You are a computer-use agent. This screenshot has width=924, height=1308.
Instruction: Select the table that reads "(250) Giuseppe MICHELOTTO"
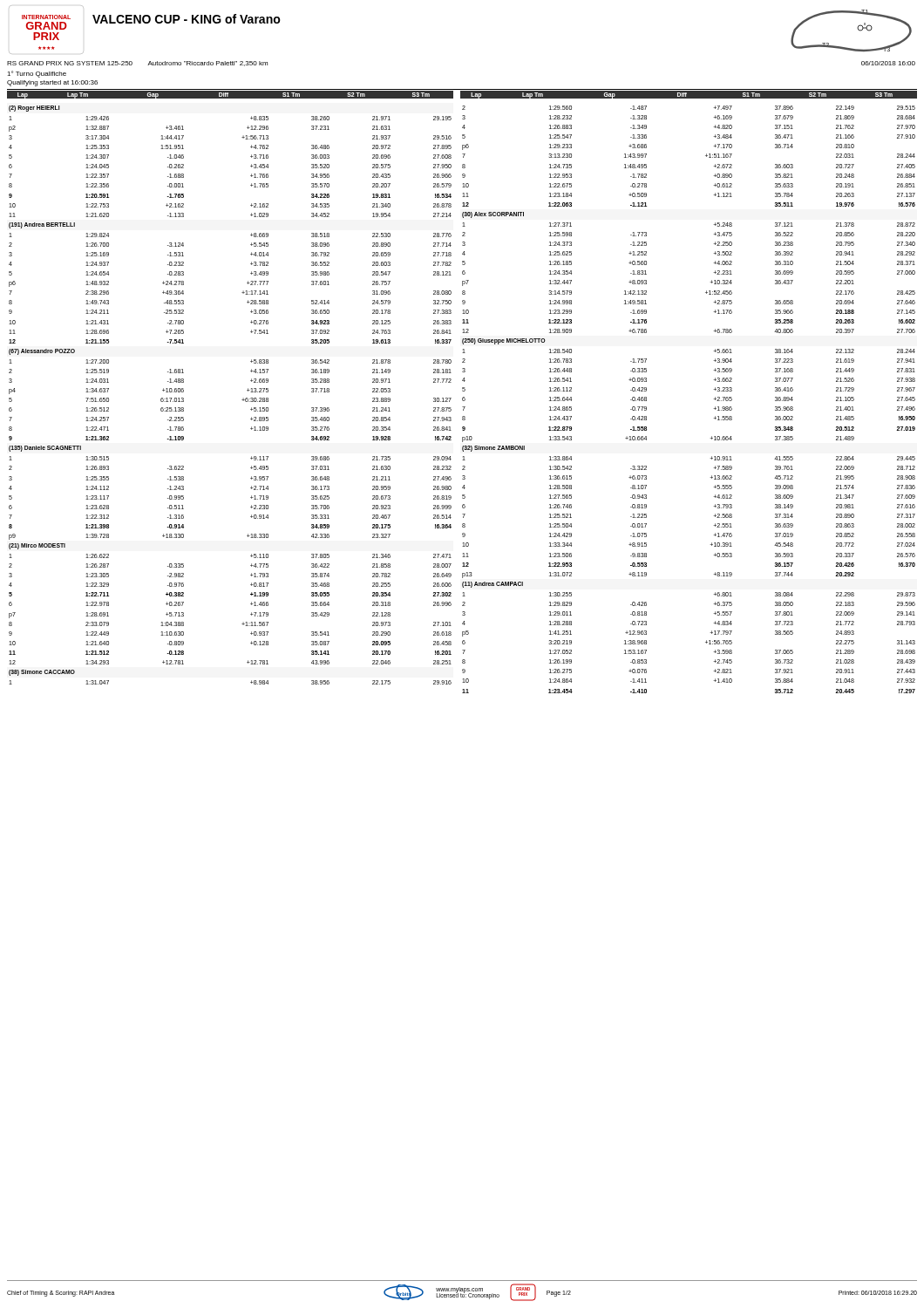(689, 399)
